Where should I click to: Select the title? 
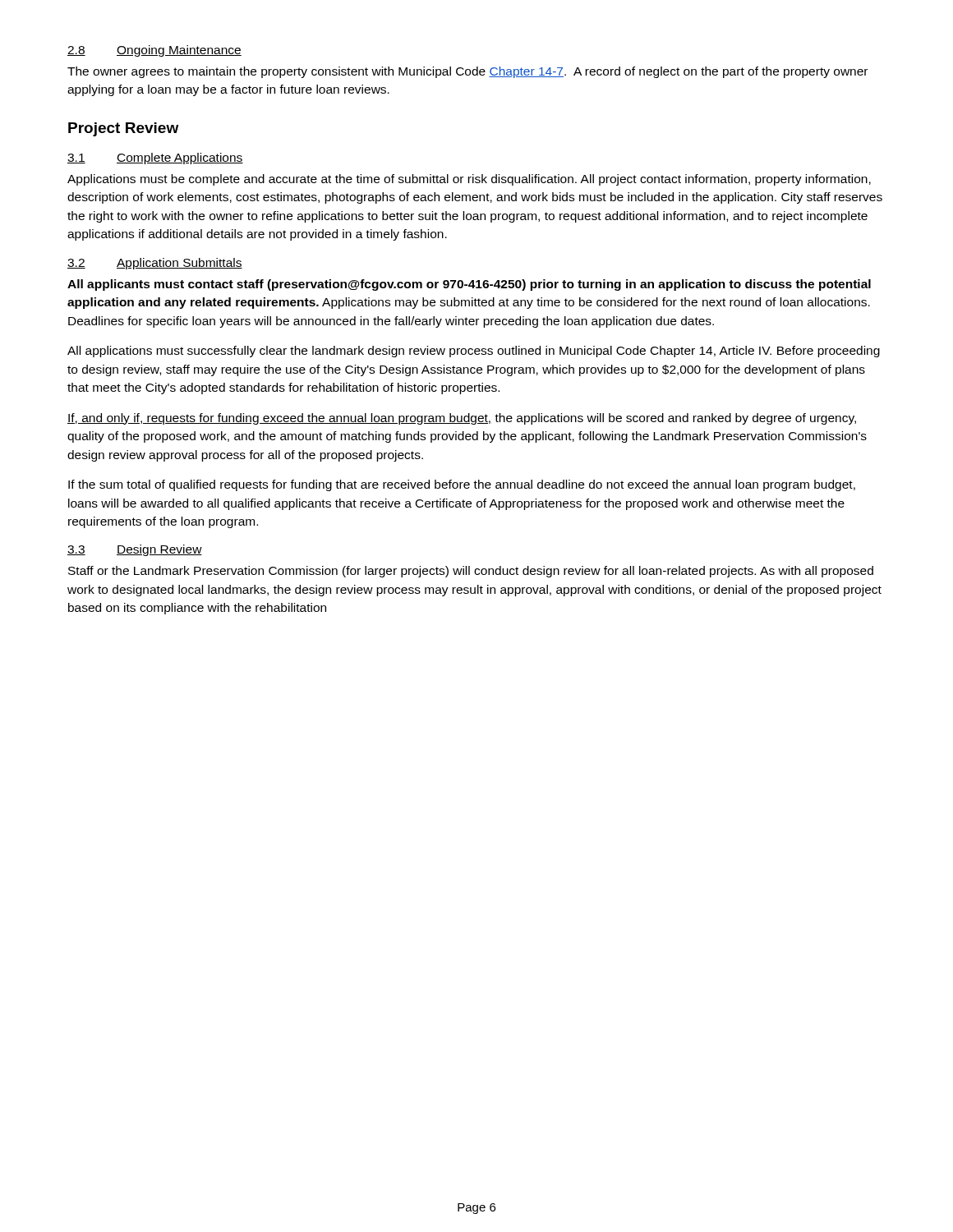point(123,128)
